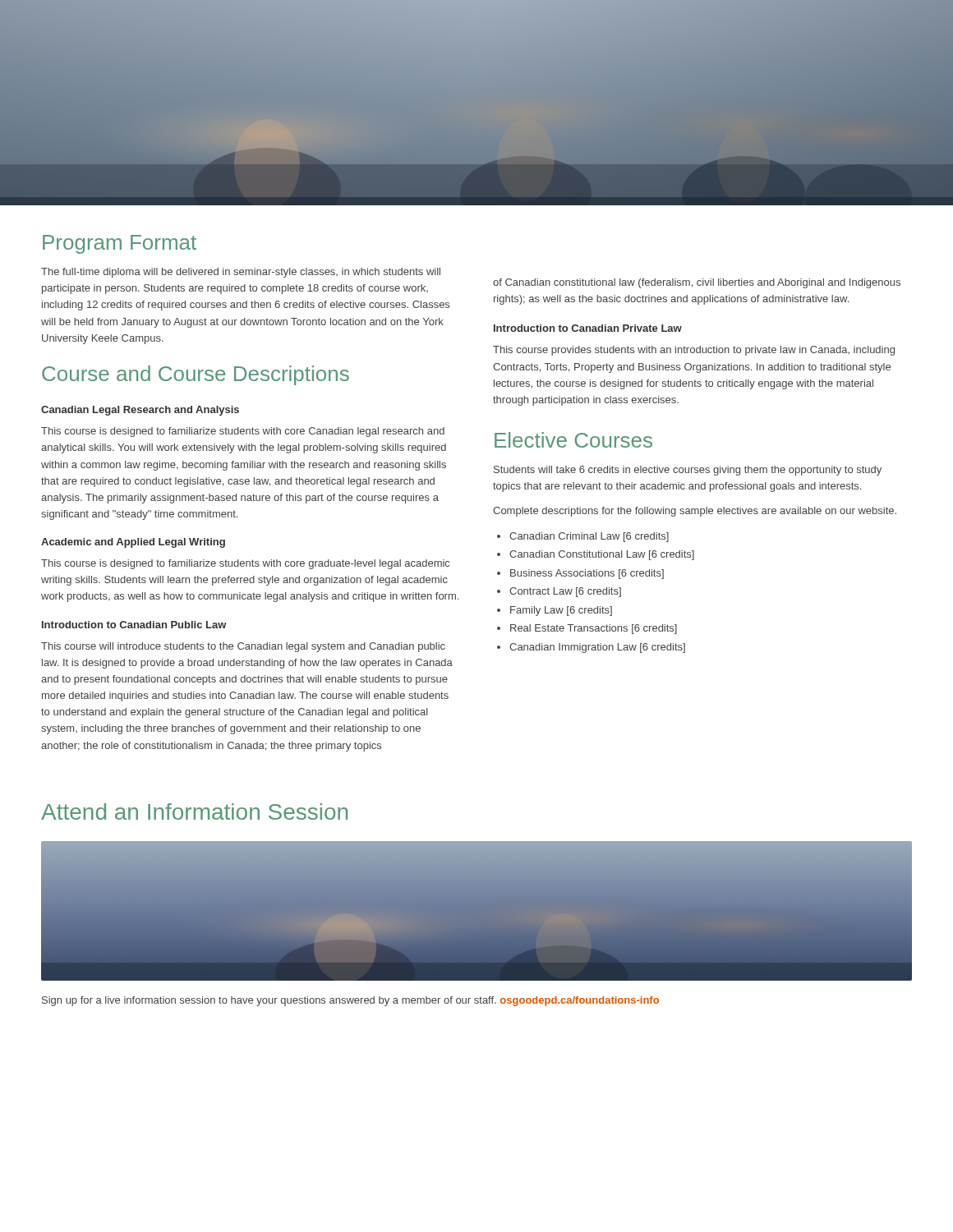
Task: Click on the text block containing "This course provides students with an introduction to"
Action: coord(702,375)
